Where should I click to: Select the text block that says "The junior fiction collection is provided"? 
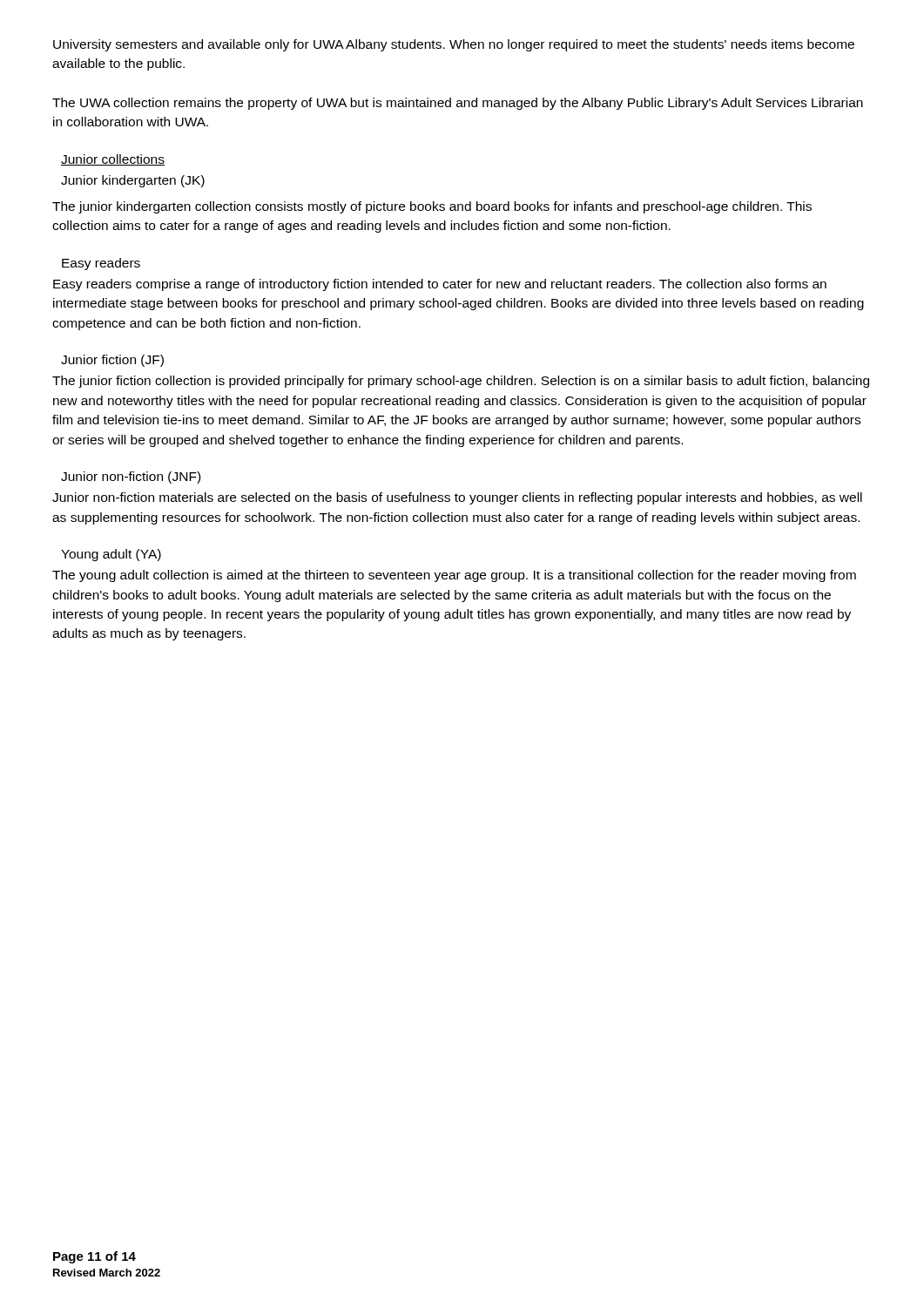(x=461, y=410)
